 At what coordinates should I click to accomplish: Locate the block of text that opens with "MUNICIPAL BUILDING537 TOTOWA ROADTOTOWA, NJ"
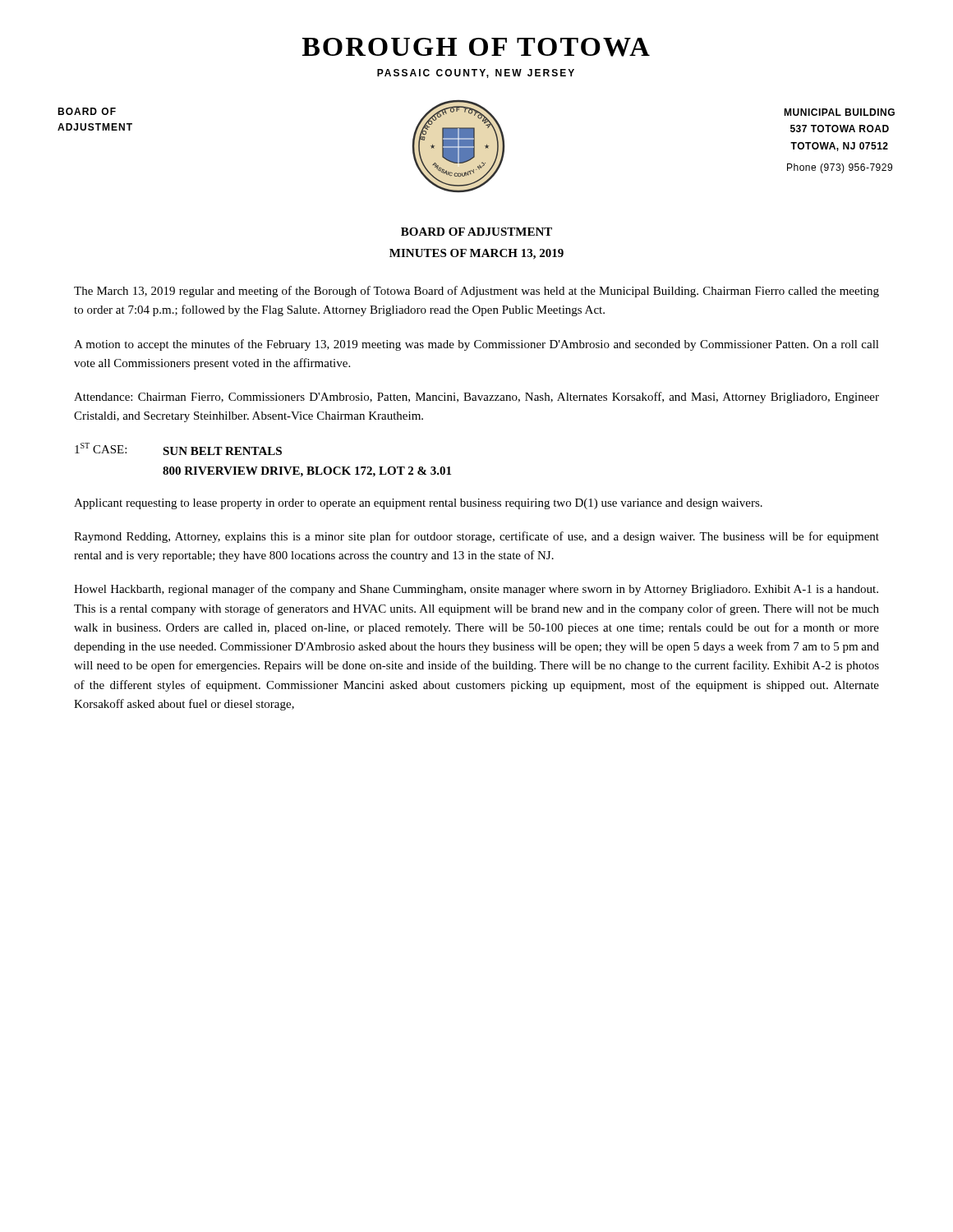click(840, 141)
